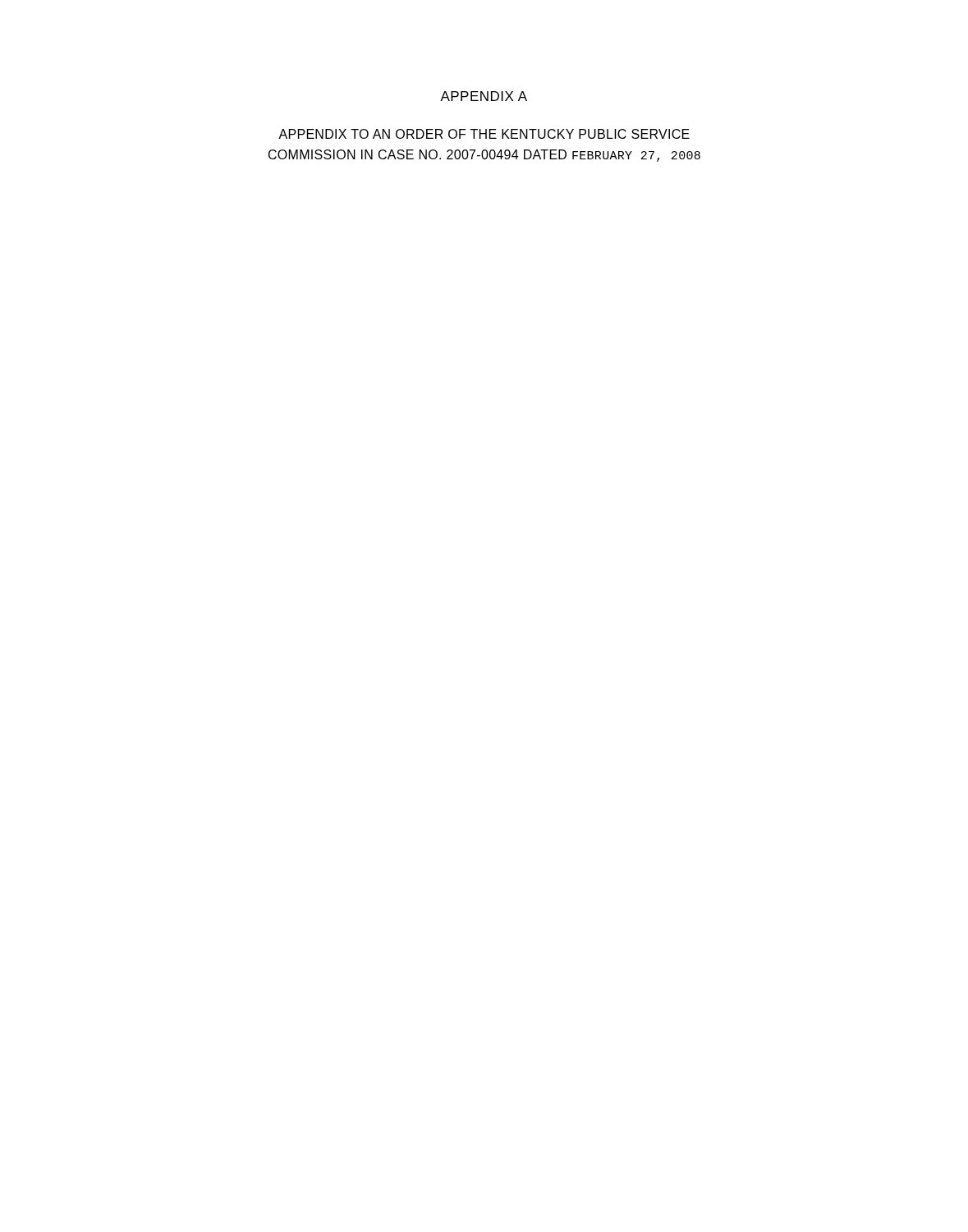Point to the block beginning "APPENDIX TO AN"

click(484, 145)
